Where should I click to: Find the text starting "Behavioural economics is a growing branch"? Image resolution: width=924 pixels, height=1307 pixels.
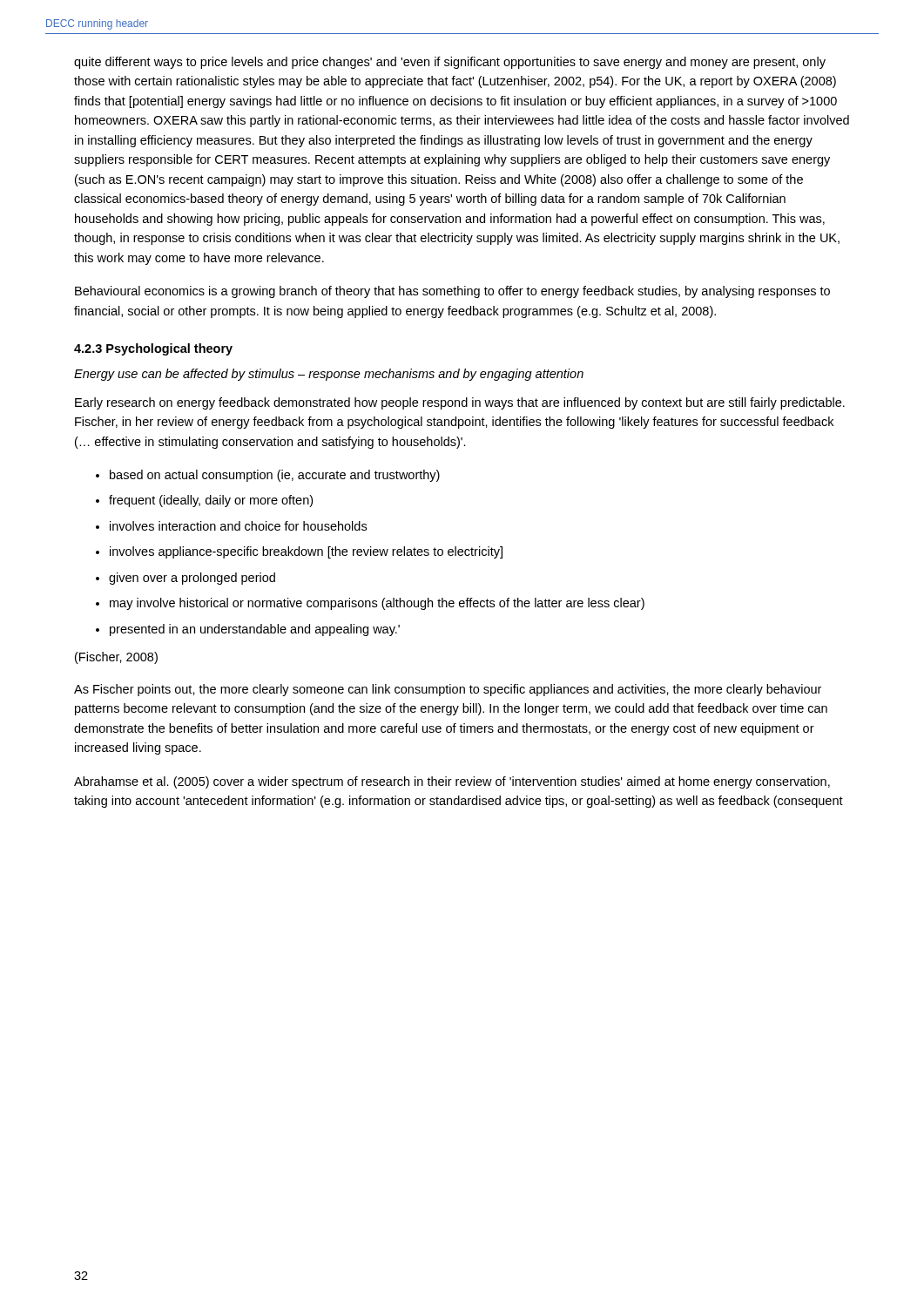point(452,301)
